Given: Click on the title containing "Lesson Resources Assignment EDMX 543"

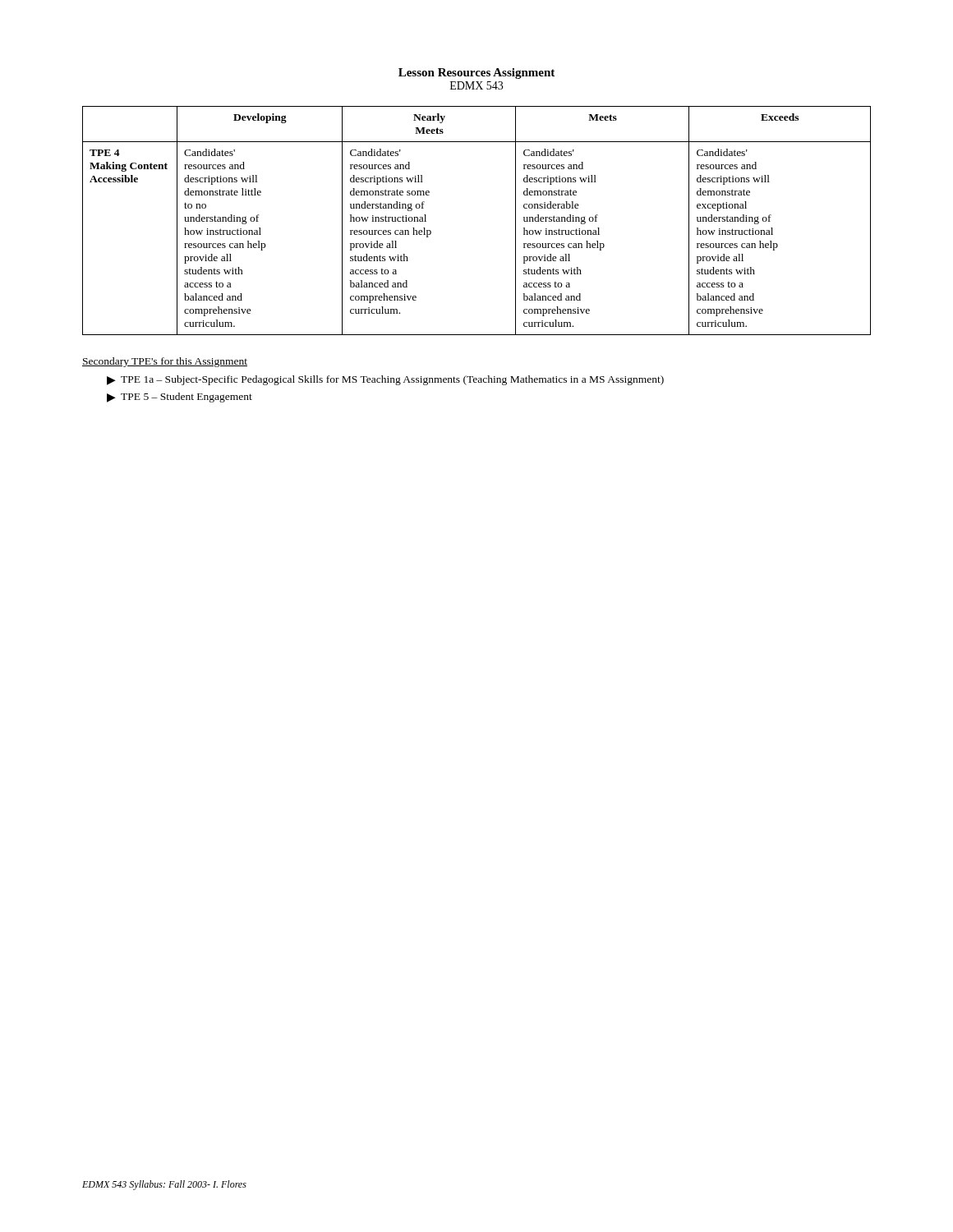Looking at the screenshot, I should [x=476, y=79].
